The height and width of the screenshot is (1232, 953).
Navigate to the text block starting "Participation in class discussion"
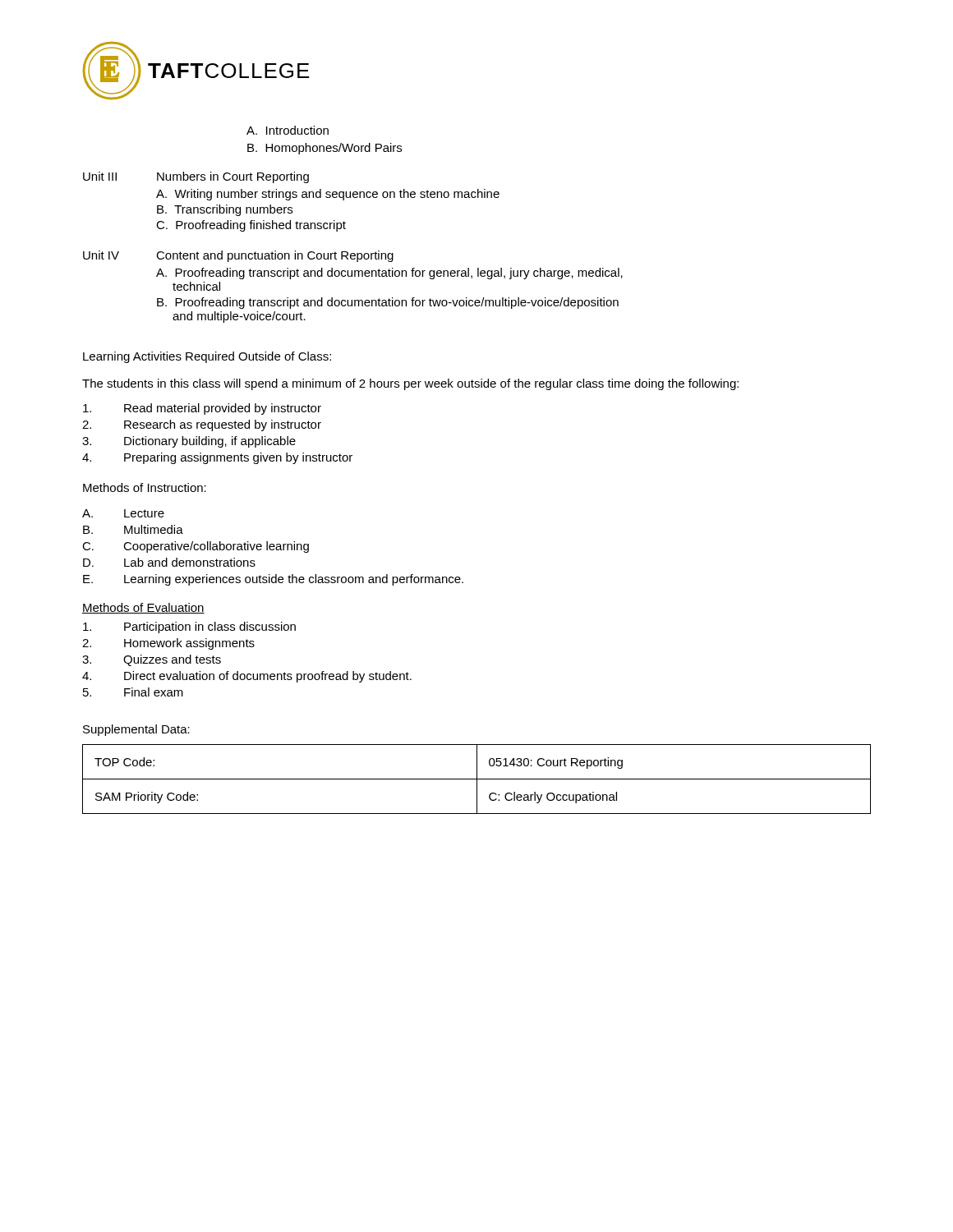click(189, 626)
